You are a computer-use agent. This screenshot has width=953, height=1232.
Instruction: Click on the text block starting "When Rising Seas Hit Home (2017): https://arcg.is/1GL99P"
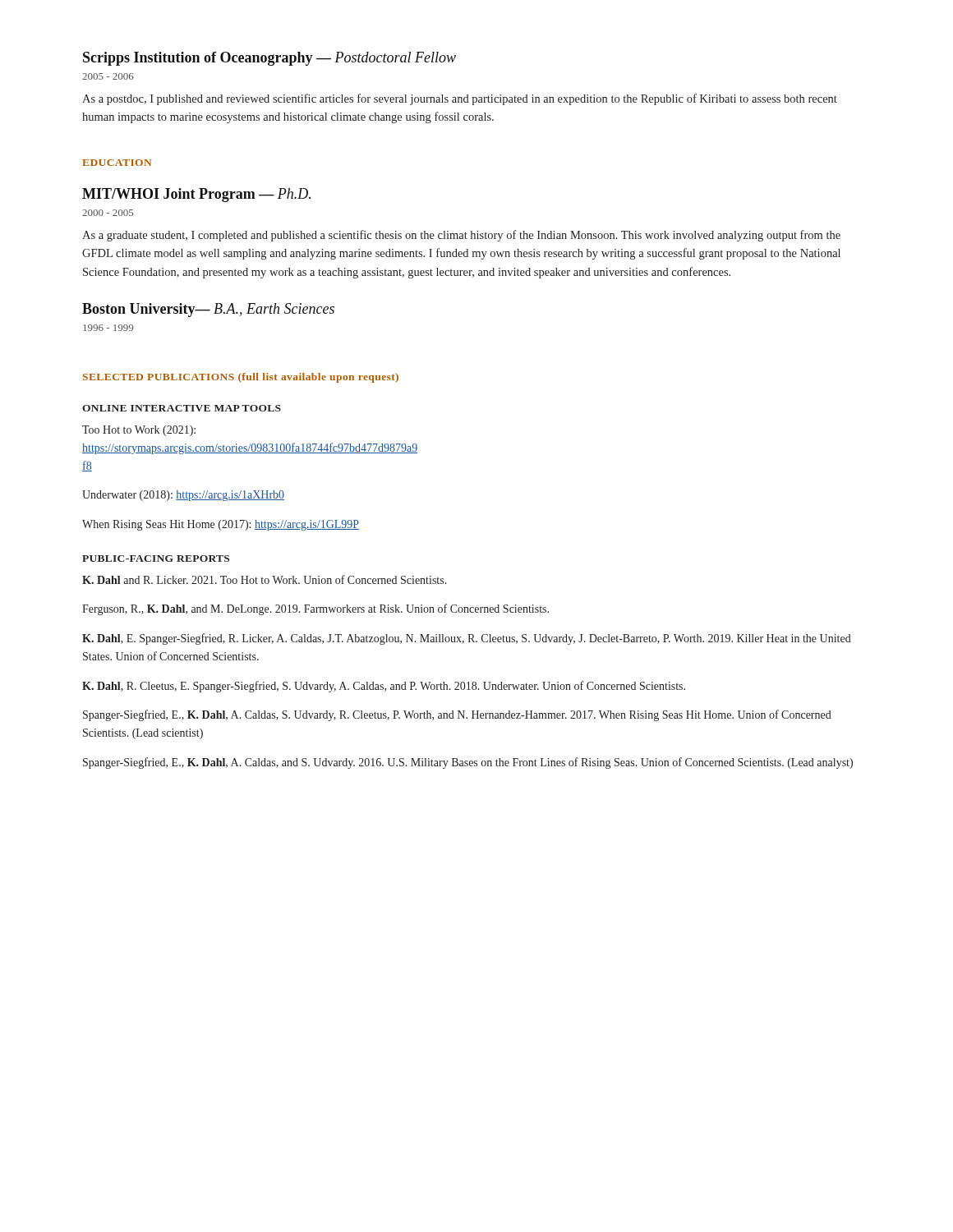(x=221, y=524)
